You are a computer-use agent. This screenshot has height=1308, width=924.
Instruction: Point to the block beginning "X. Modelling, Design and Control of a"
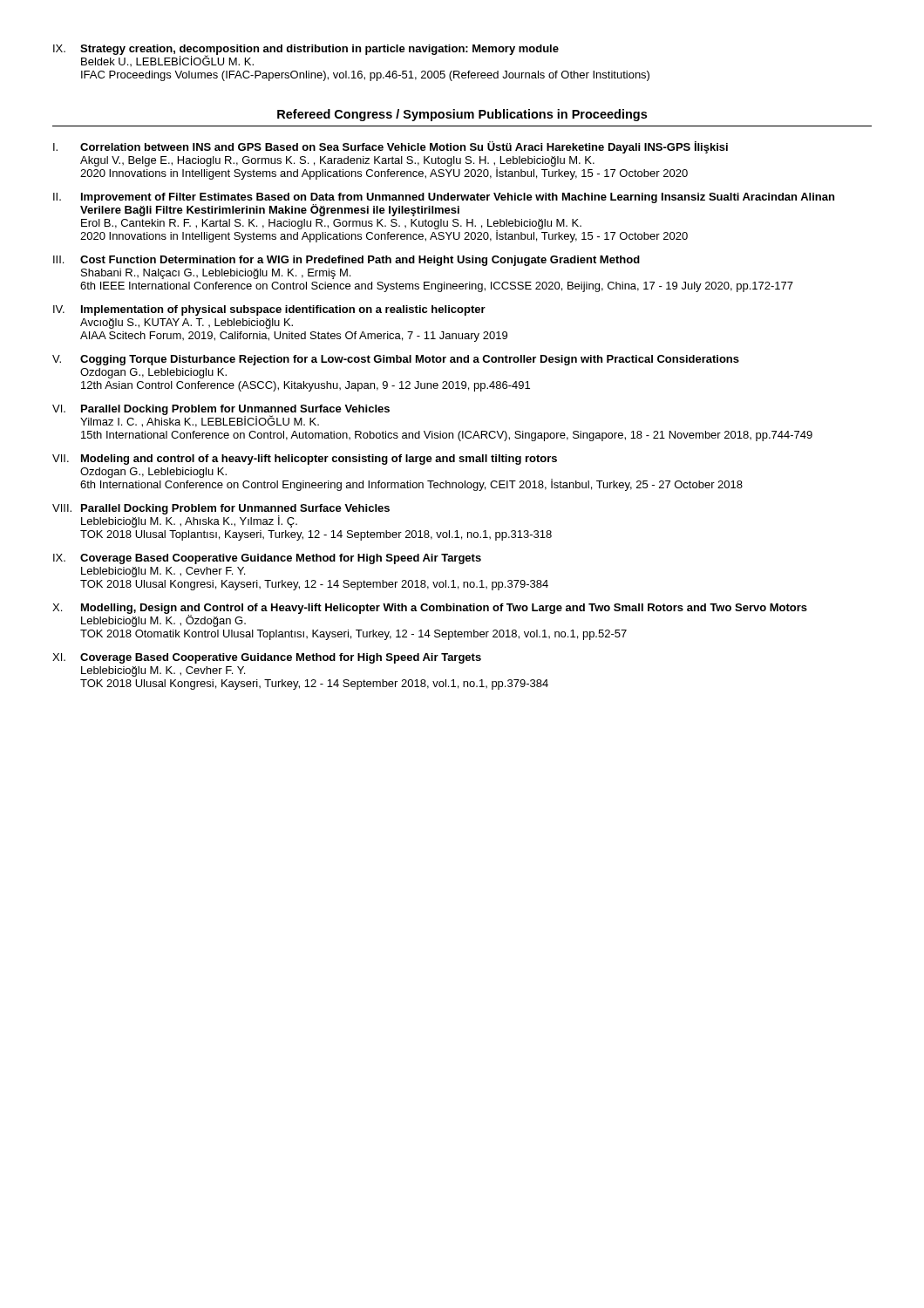430,620
